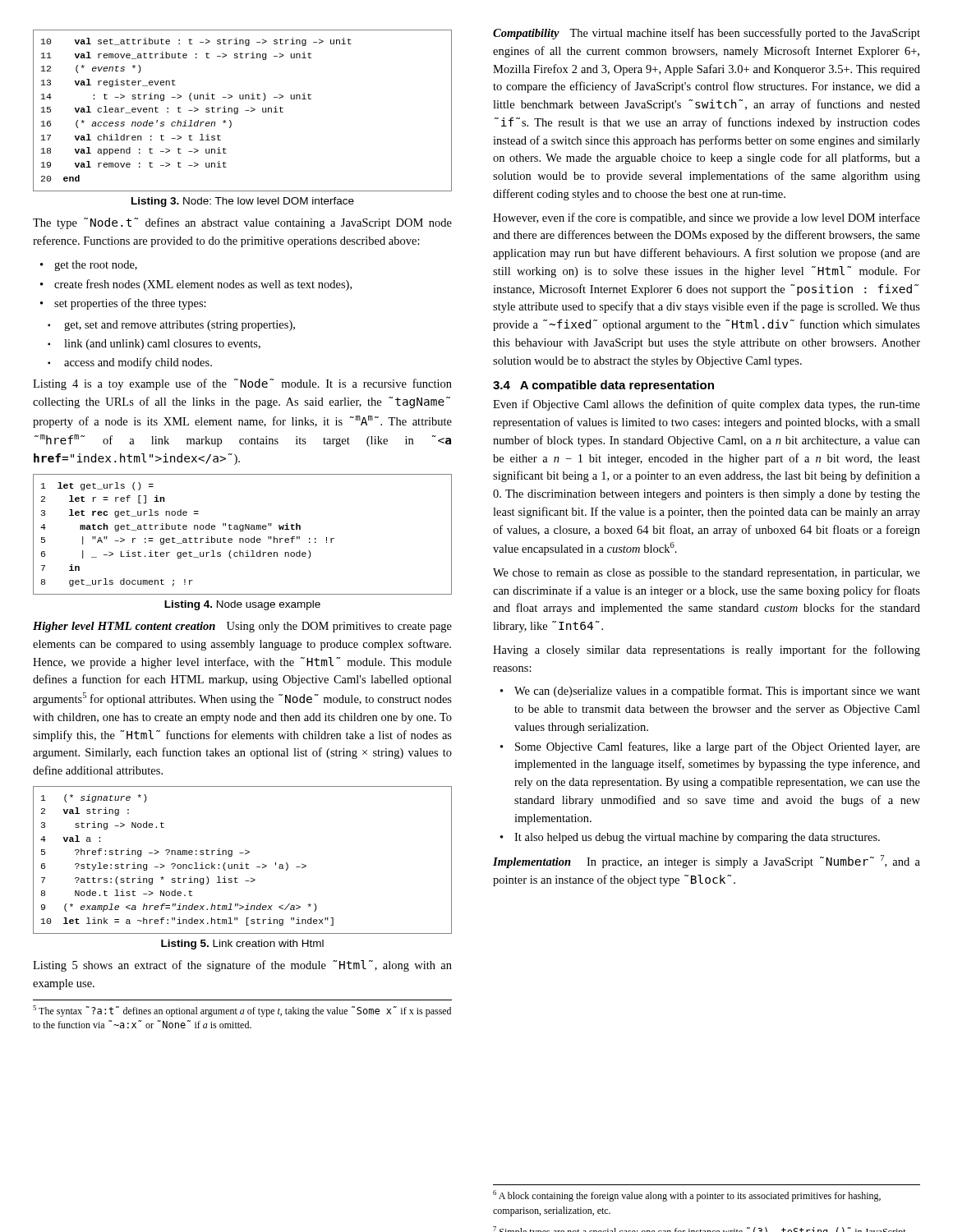The height and width of the screenshot is (1232, 953).
Task: Click on the passage starting "Listing 4 is a"
Action: pyautogui.click(x=242, y=421)
